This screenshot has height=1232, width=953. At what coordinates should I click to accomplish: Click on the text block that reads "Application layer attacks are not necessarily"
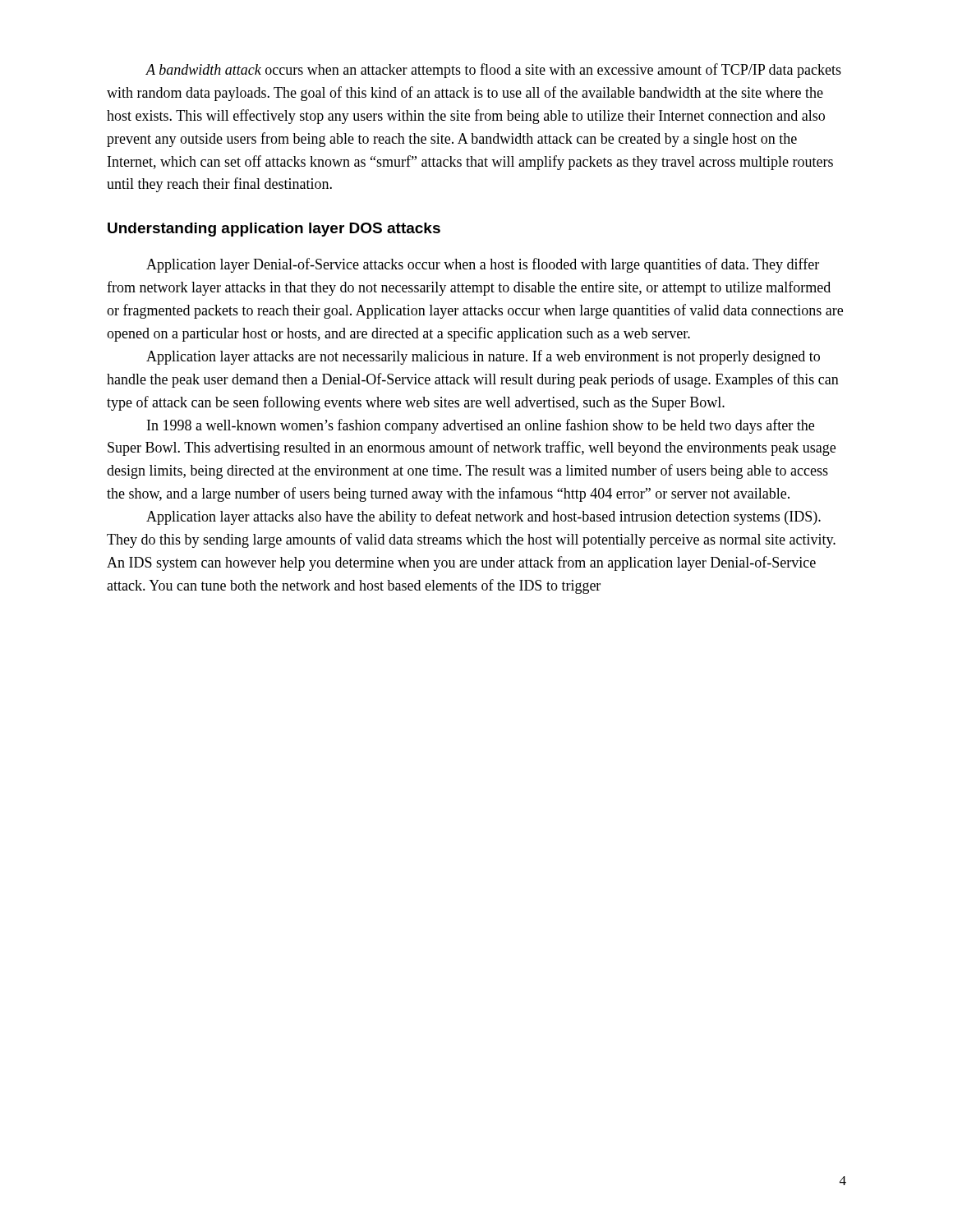[x=476, y=380]
